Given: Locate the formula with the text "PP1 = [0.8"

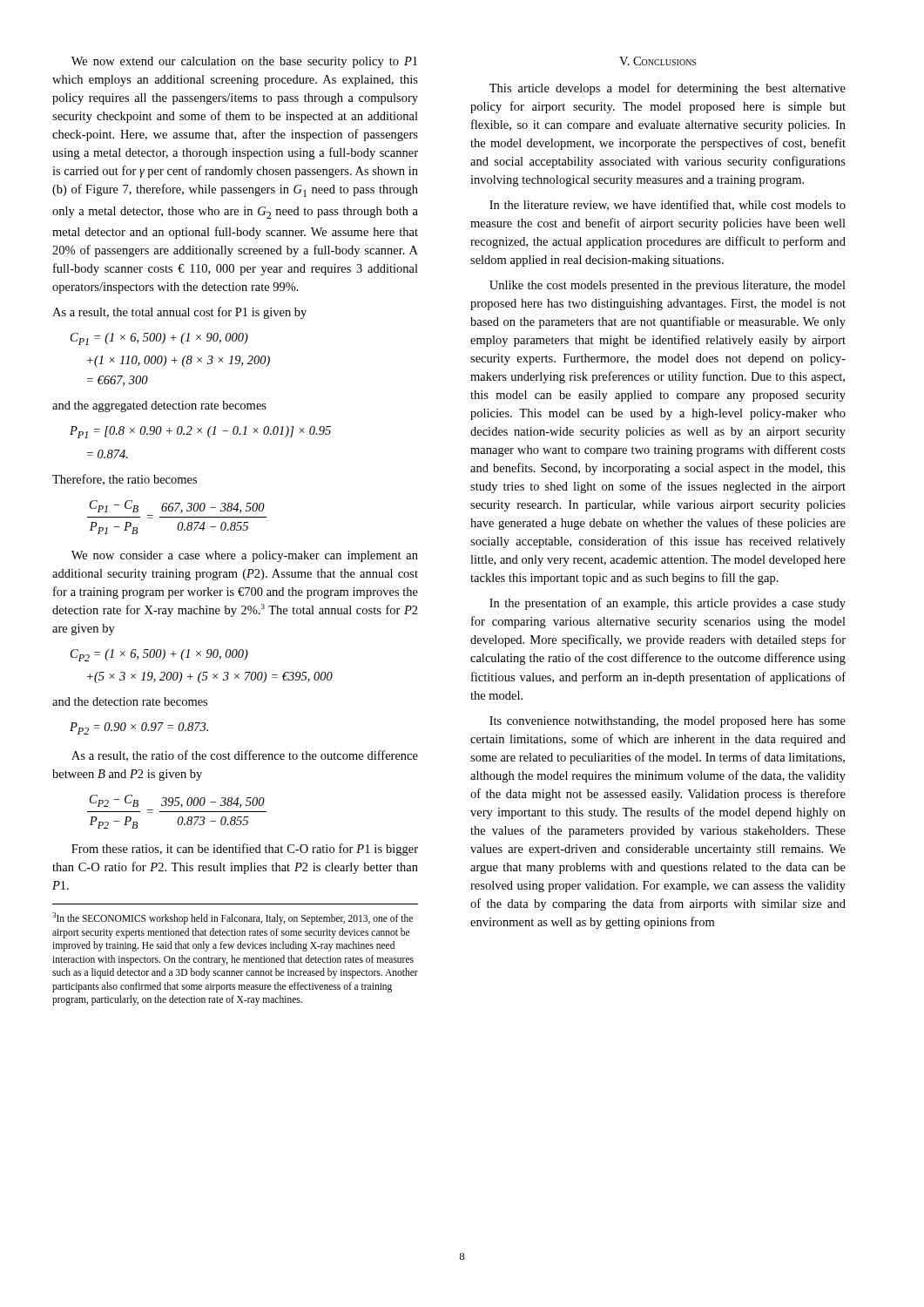Looking at the screenshot, I should click(x=244, y=443).
